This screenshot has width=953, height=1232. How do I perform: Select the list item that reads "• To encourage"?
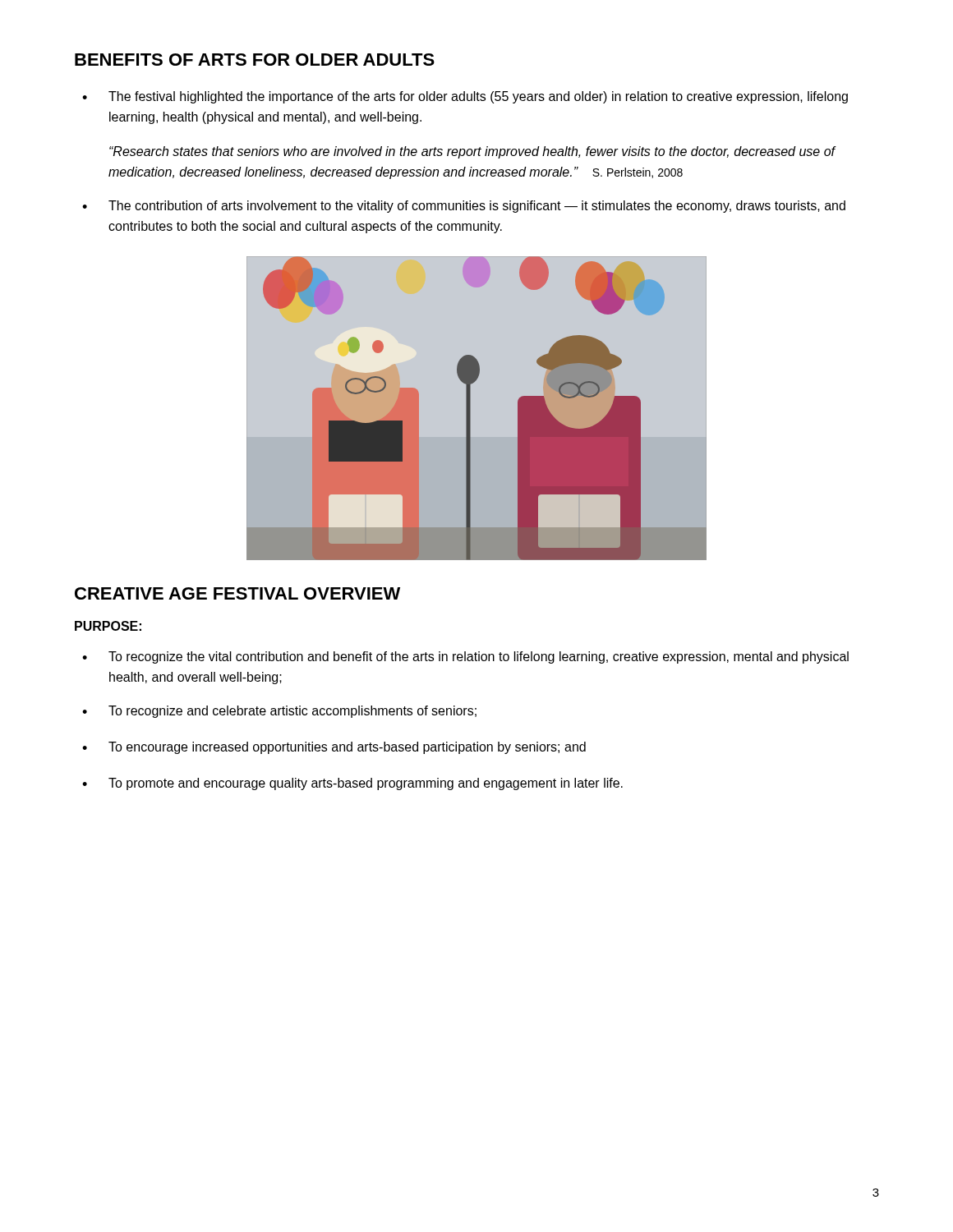pos(334,749)
